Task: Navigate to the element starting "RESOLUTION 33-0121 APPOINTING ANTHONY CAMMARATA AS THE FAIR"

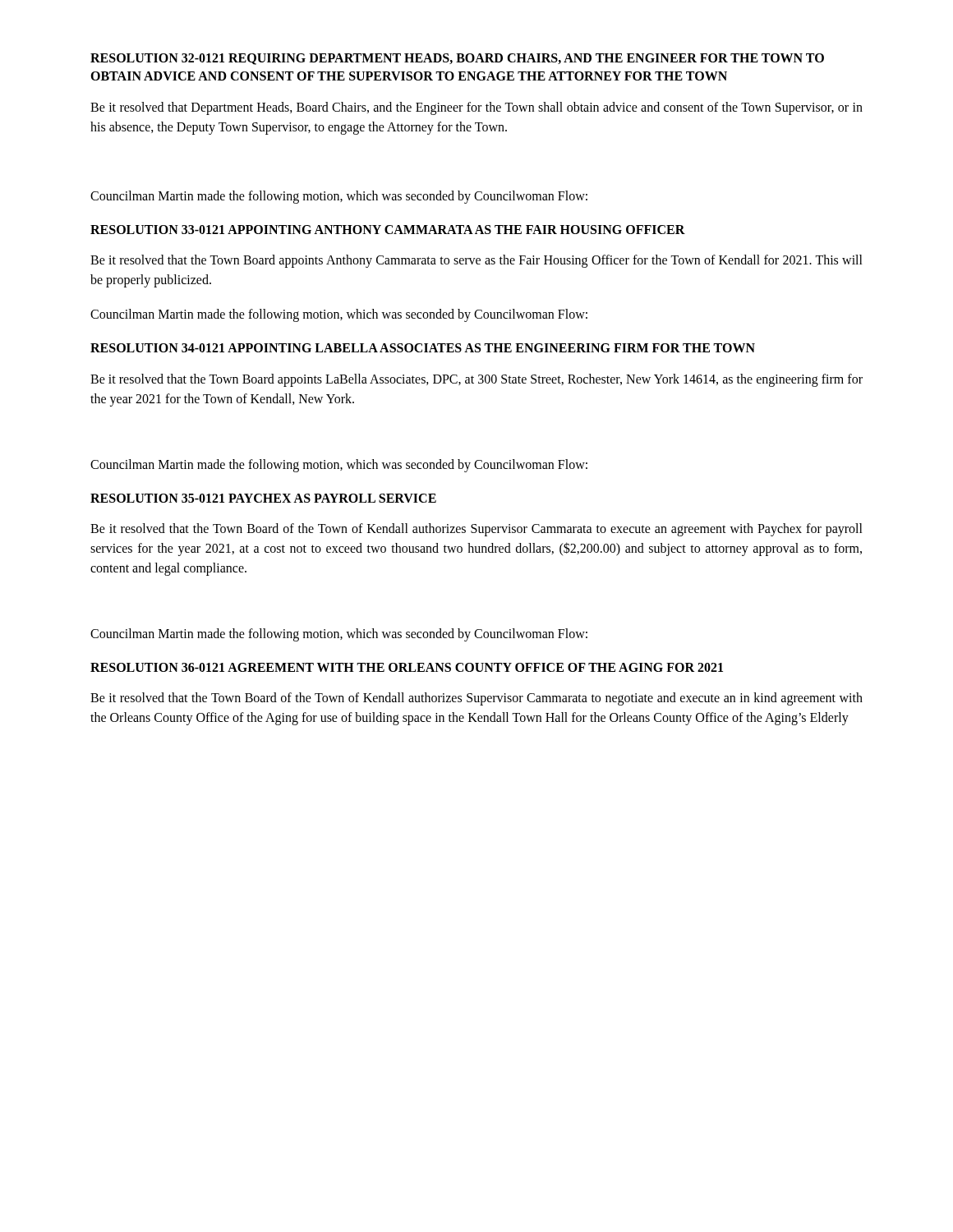Action: pos(387,229)
